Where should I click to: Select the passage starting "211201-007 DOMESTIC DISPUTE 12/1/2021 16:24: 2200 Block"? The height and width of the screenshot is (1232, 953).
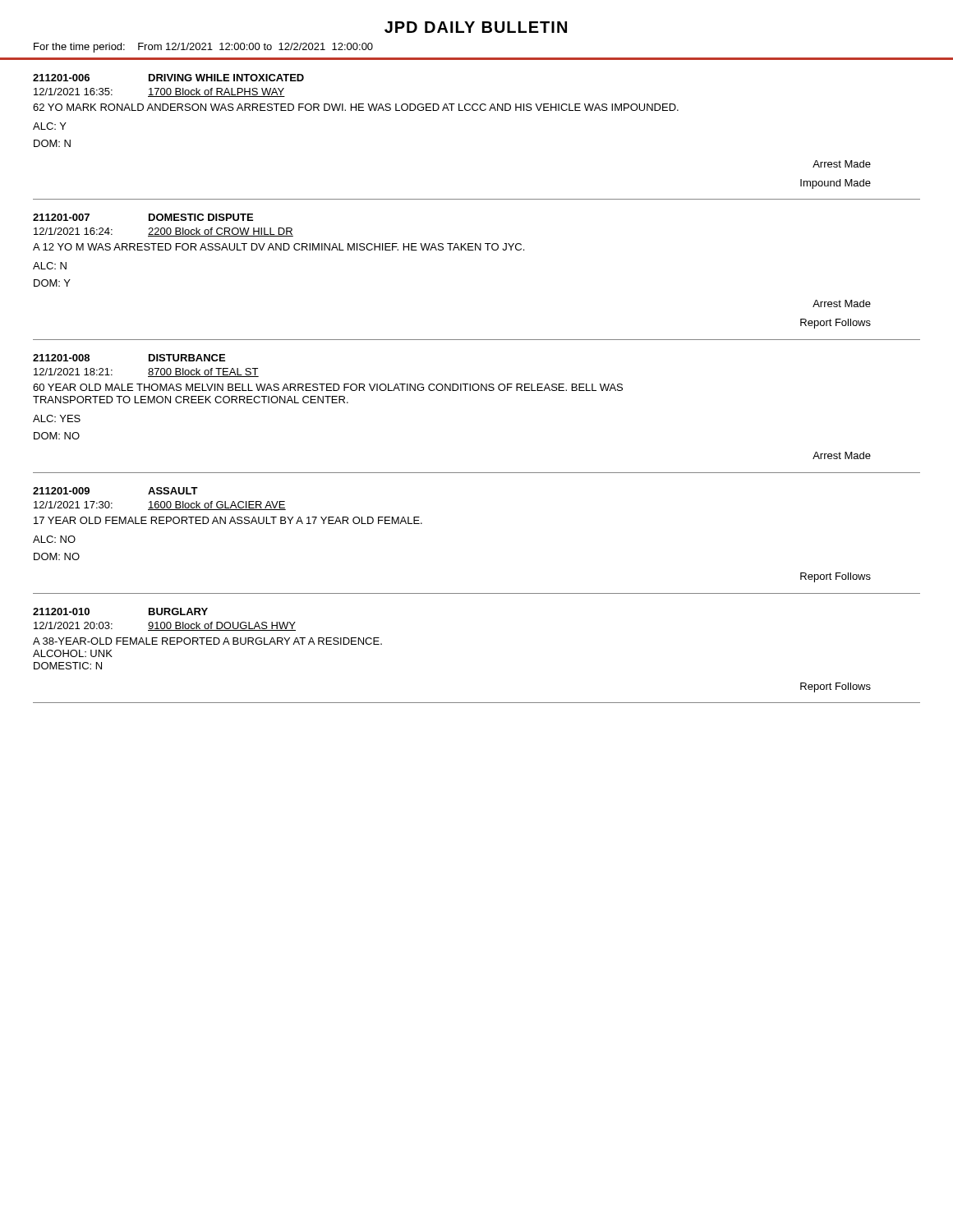(x=65, y=217)
